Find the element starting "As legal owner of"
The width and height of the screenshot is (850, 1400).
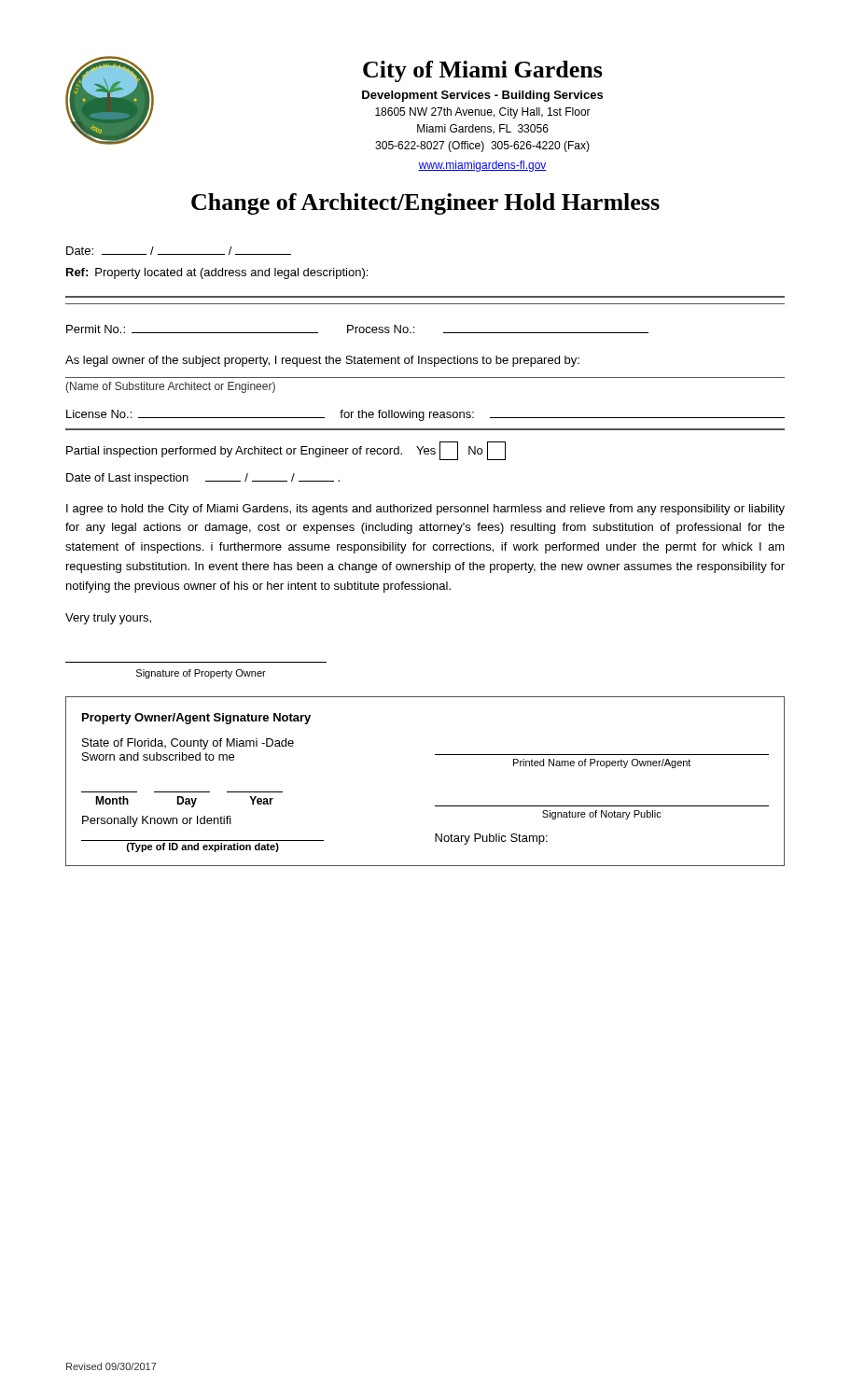[x=323, y=360]
